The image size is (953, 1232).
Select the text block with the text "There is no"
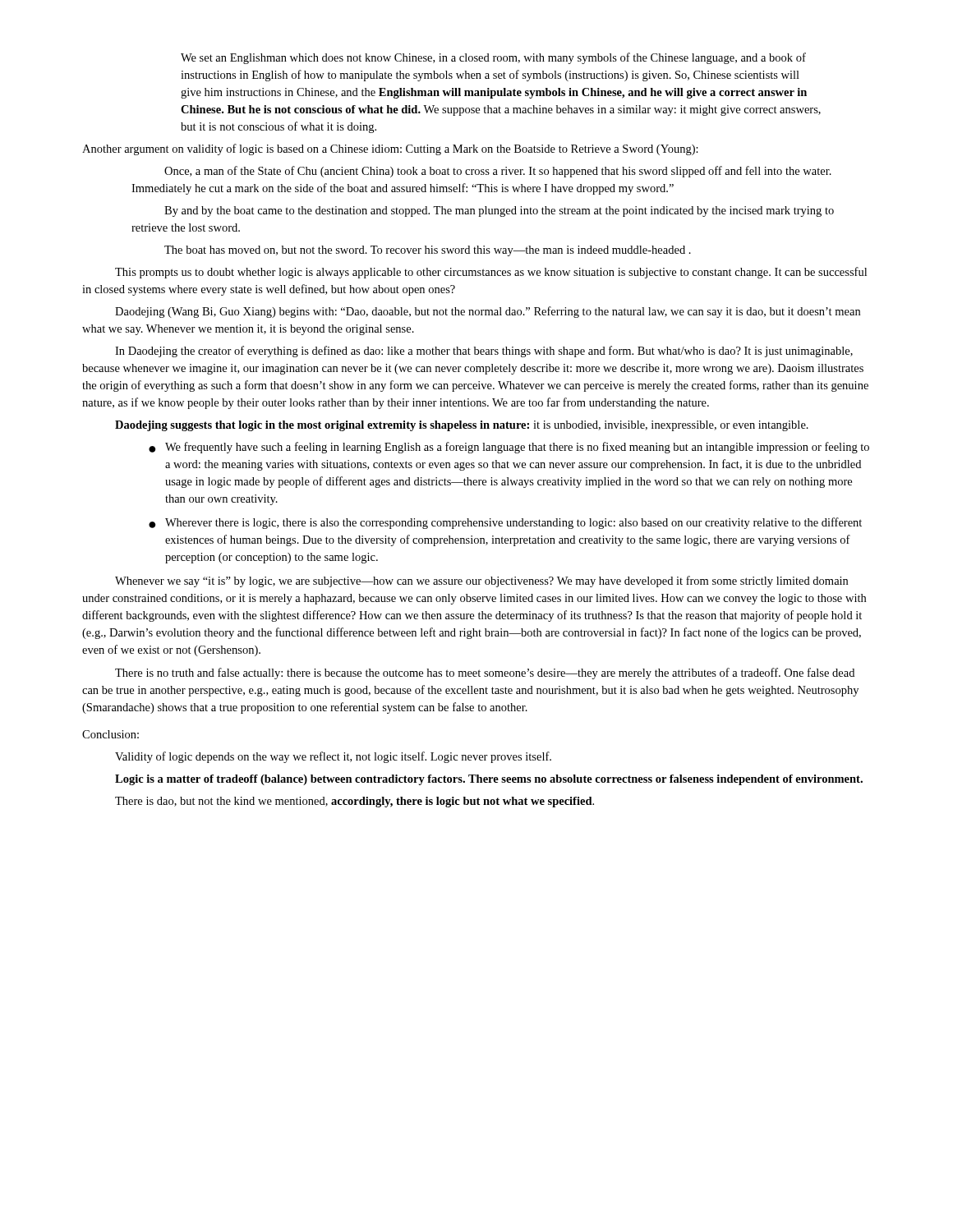tap(476, 690)
